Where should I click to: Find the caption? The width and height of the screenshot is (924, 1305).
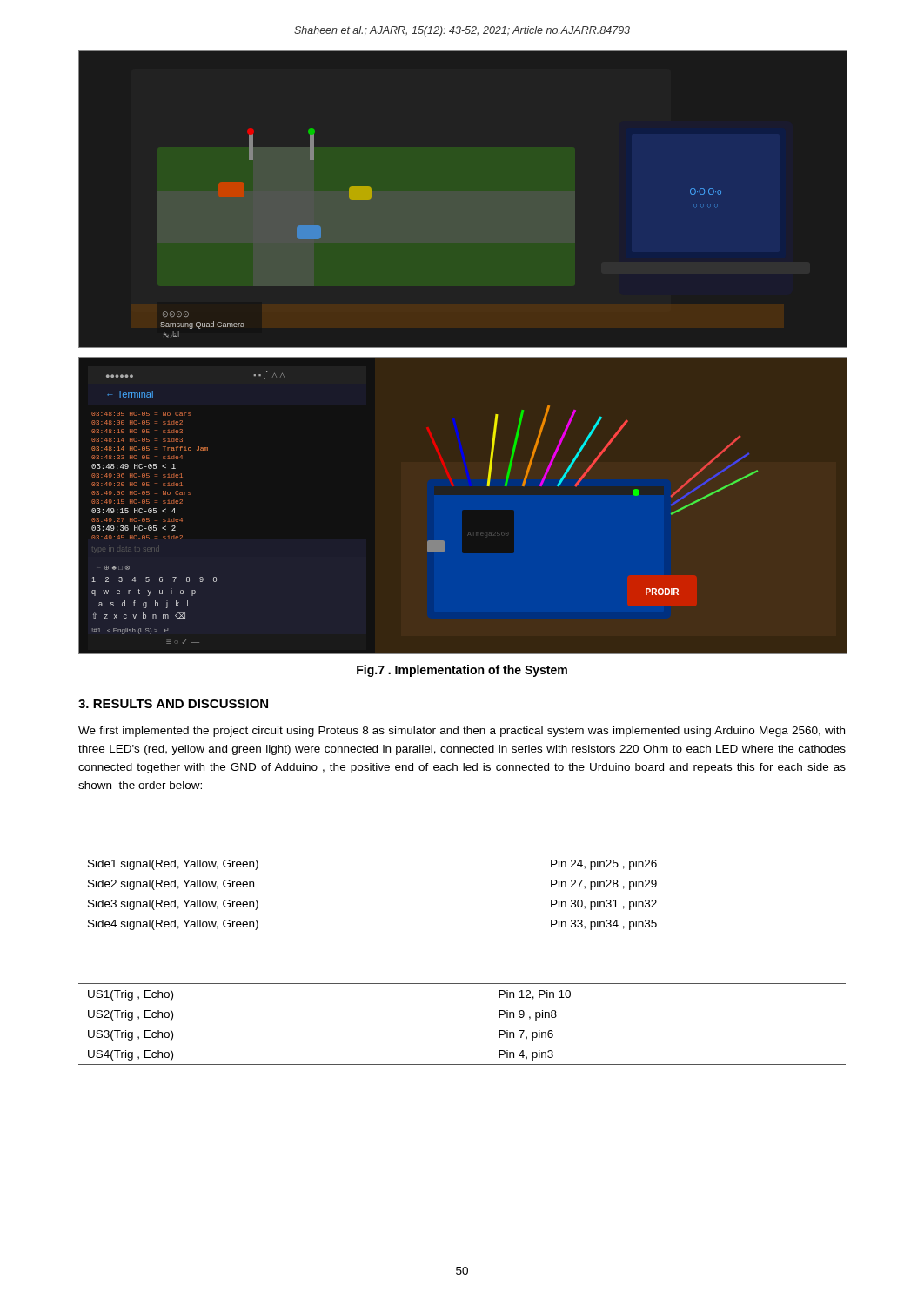tap(462, 670)
